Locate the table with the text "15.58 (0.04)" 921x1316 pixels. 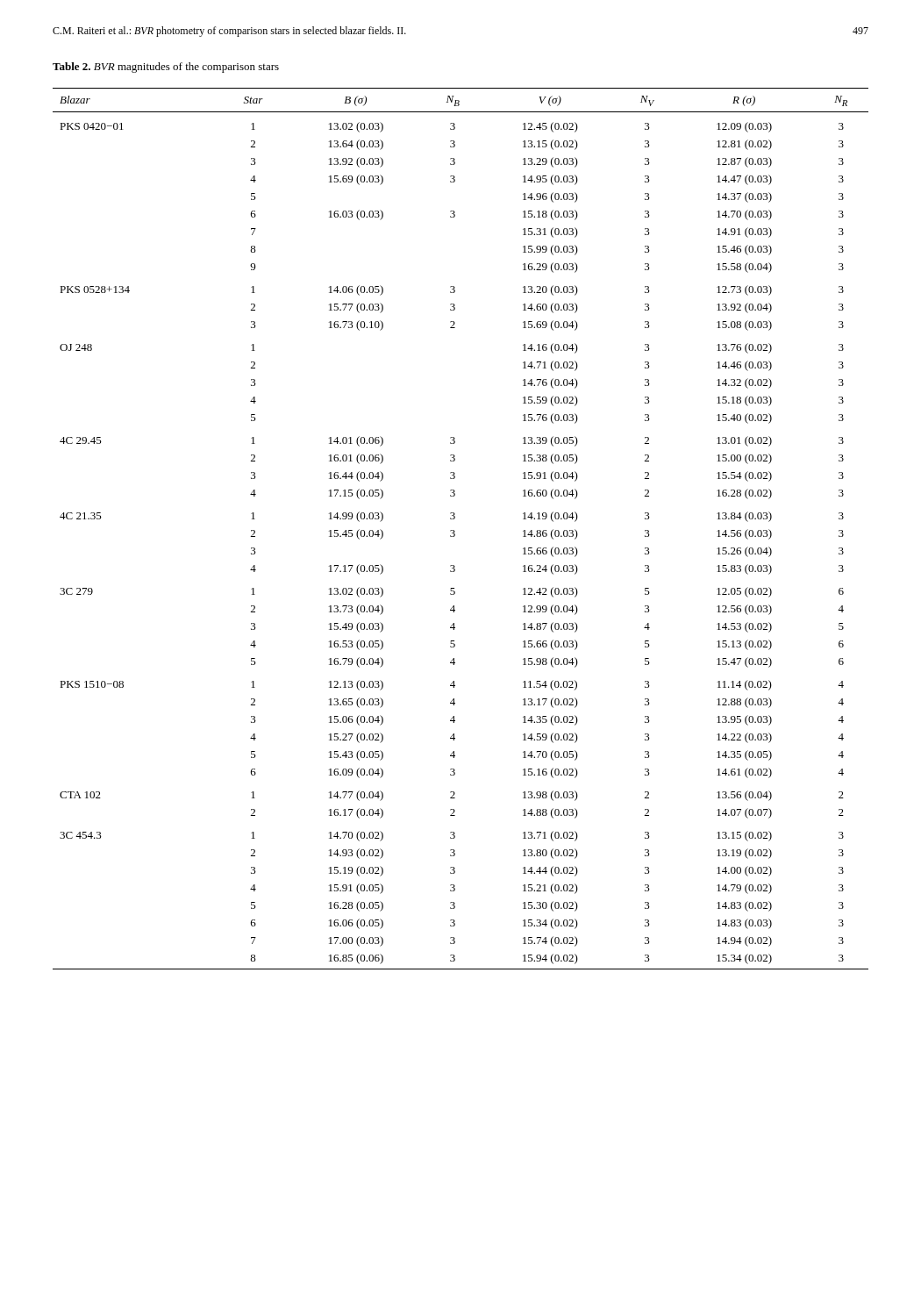[x=460, y=528]
